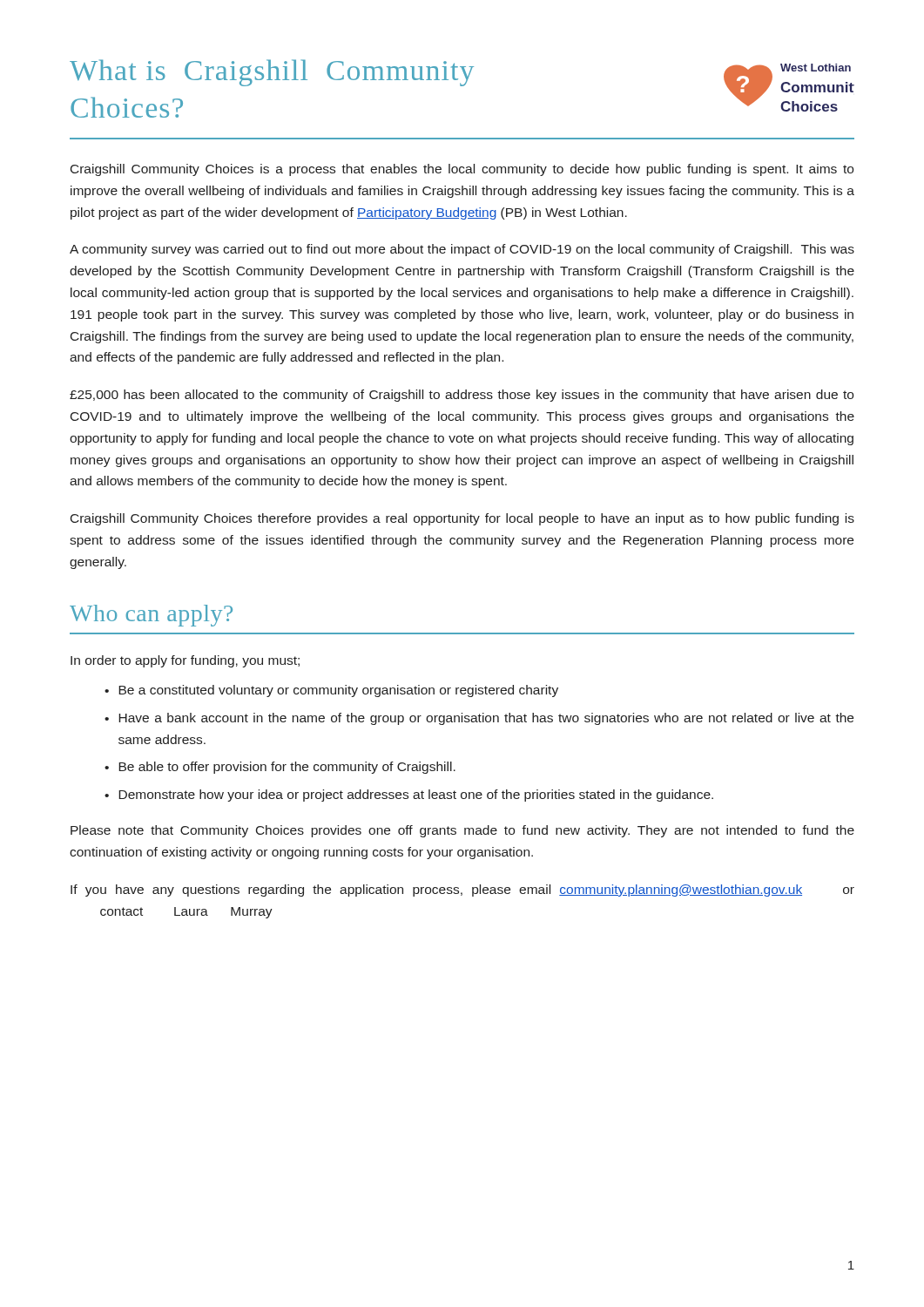Where is the passage that starts "A community survey was carried out to find"?
The image size is (924, 1307).
pyautogui.click(x=462, y=303)
